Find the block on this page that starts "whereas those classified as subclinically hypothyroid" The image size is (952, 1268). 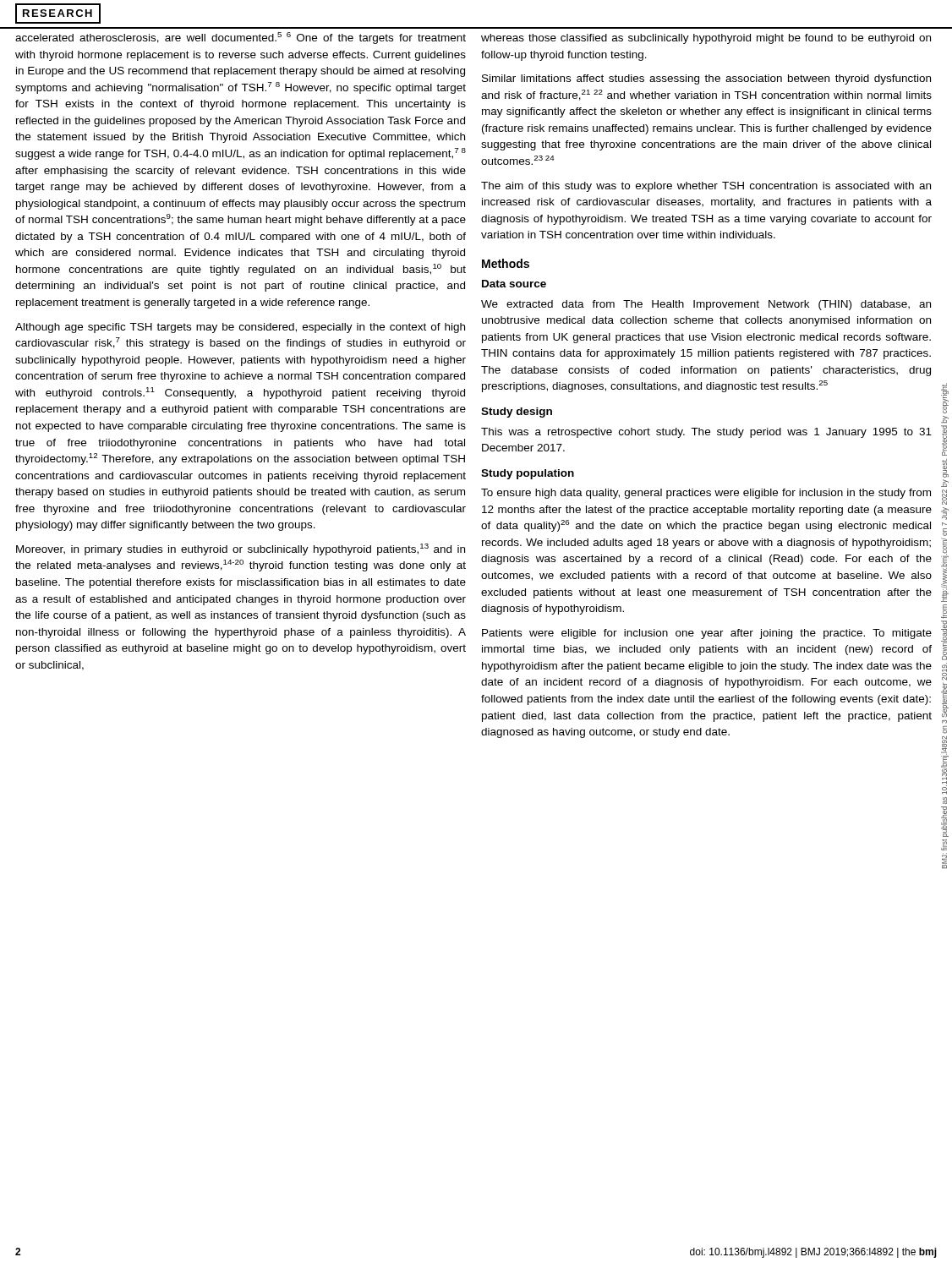(706, 136)
